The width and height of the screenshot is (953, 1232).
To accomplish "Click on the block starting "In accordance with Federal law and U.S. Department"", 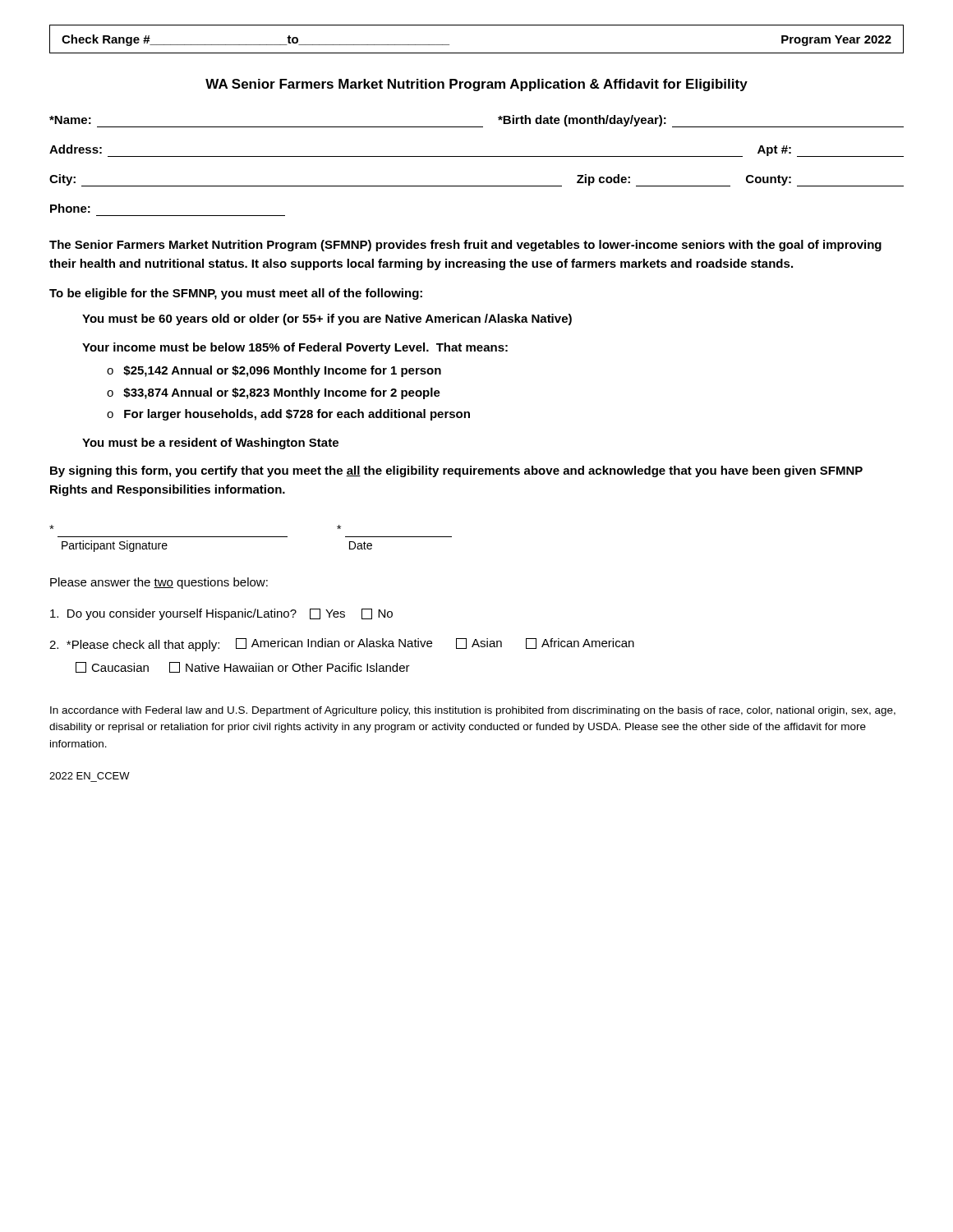I will coord(473,727).
